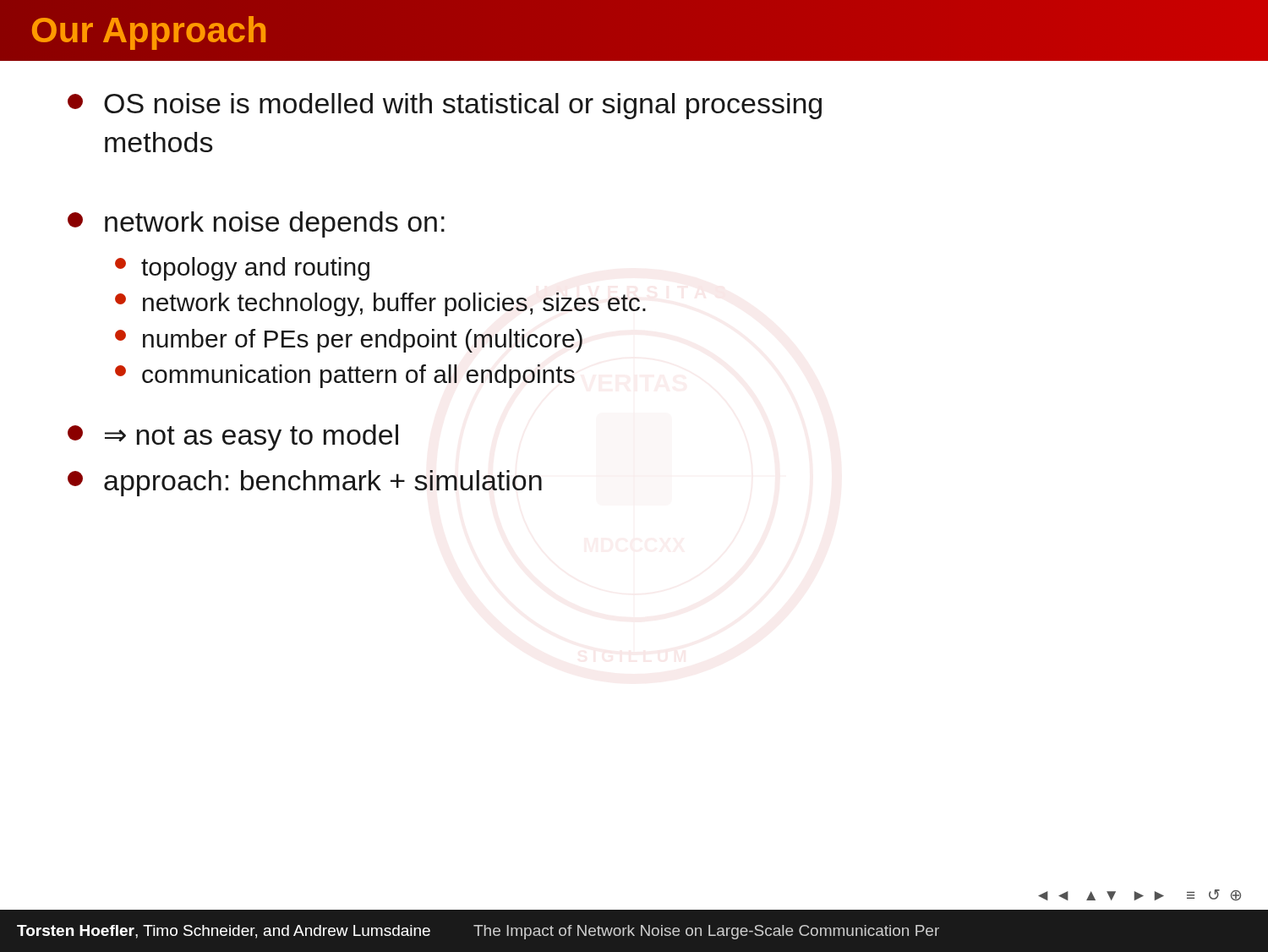The image size is (1268, 952).
Task: Click on the region starting "⇒ not as easy to model"
Action: click(234, 435)
